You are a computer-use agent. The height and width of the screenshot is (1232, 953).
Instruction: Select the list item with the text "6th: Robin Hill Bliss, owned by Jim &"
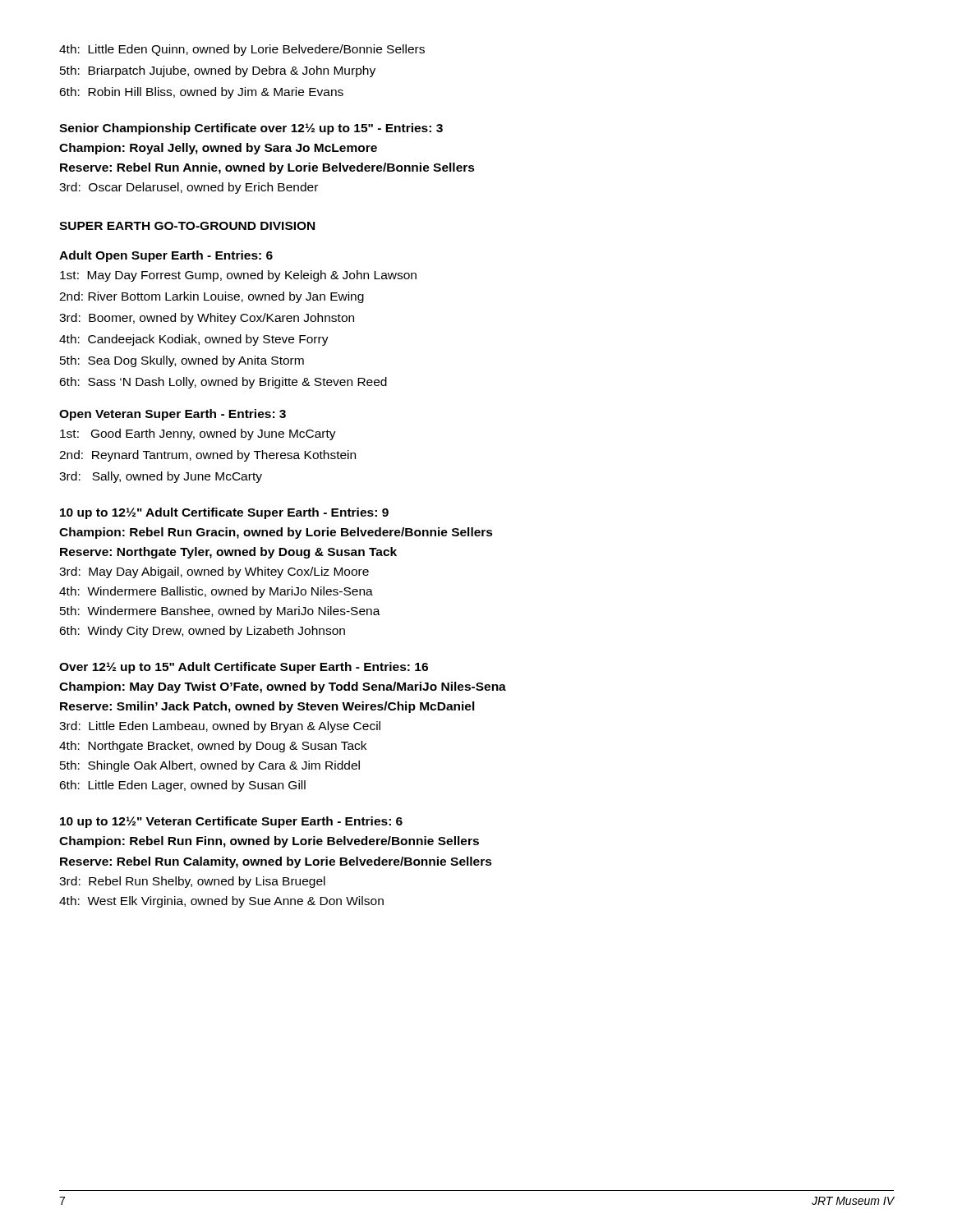pos(201,92)
